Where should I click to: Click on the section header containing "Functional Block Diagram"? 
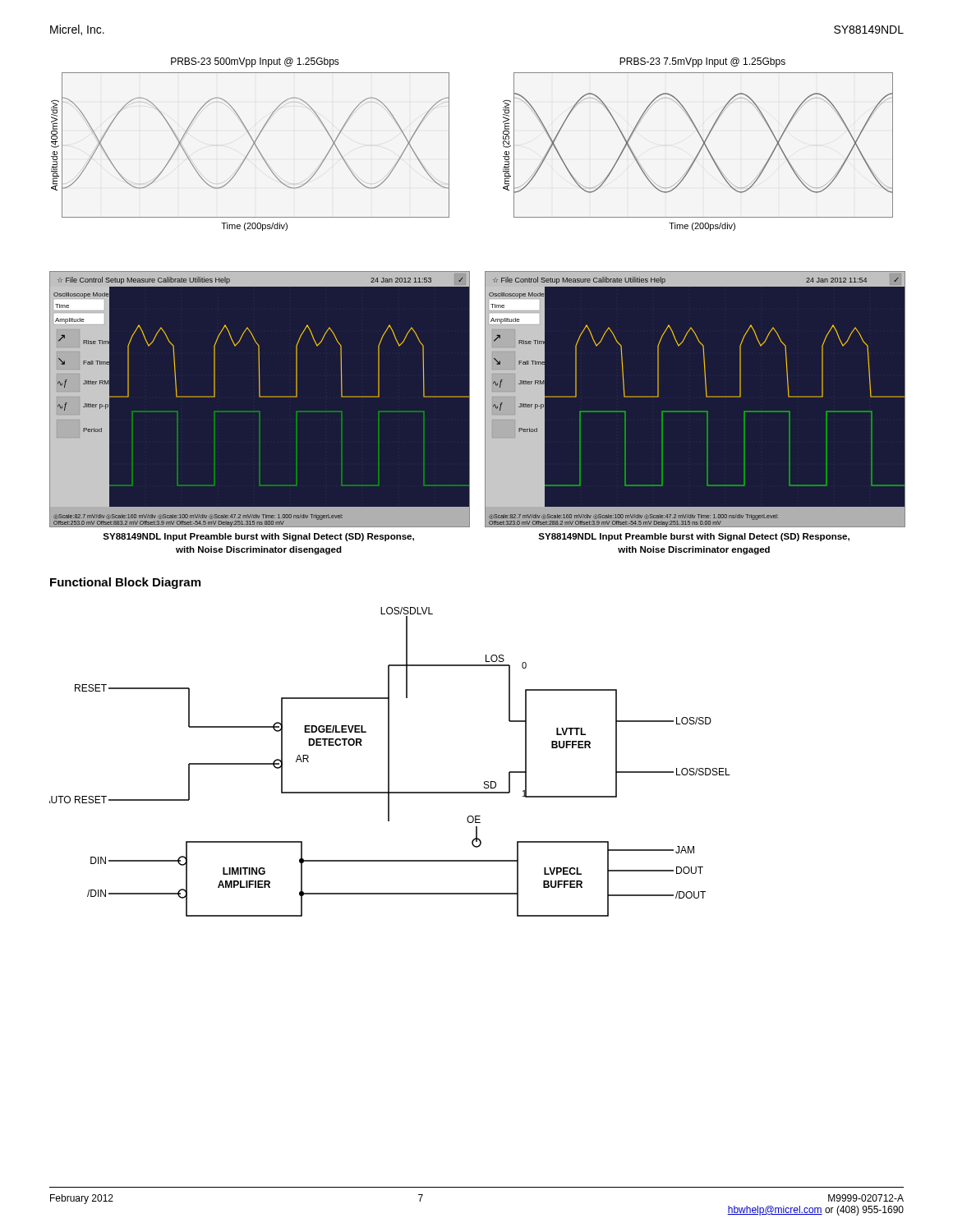point(125,582)
